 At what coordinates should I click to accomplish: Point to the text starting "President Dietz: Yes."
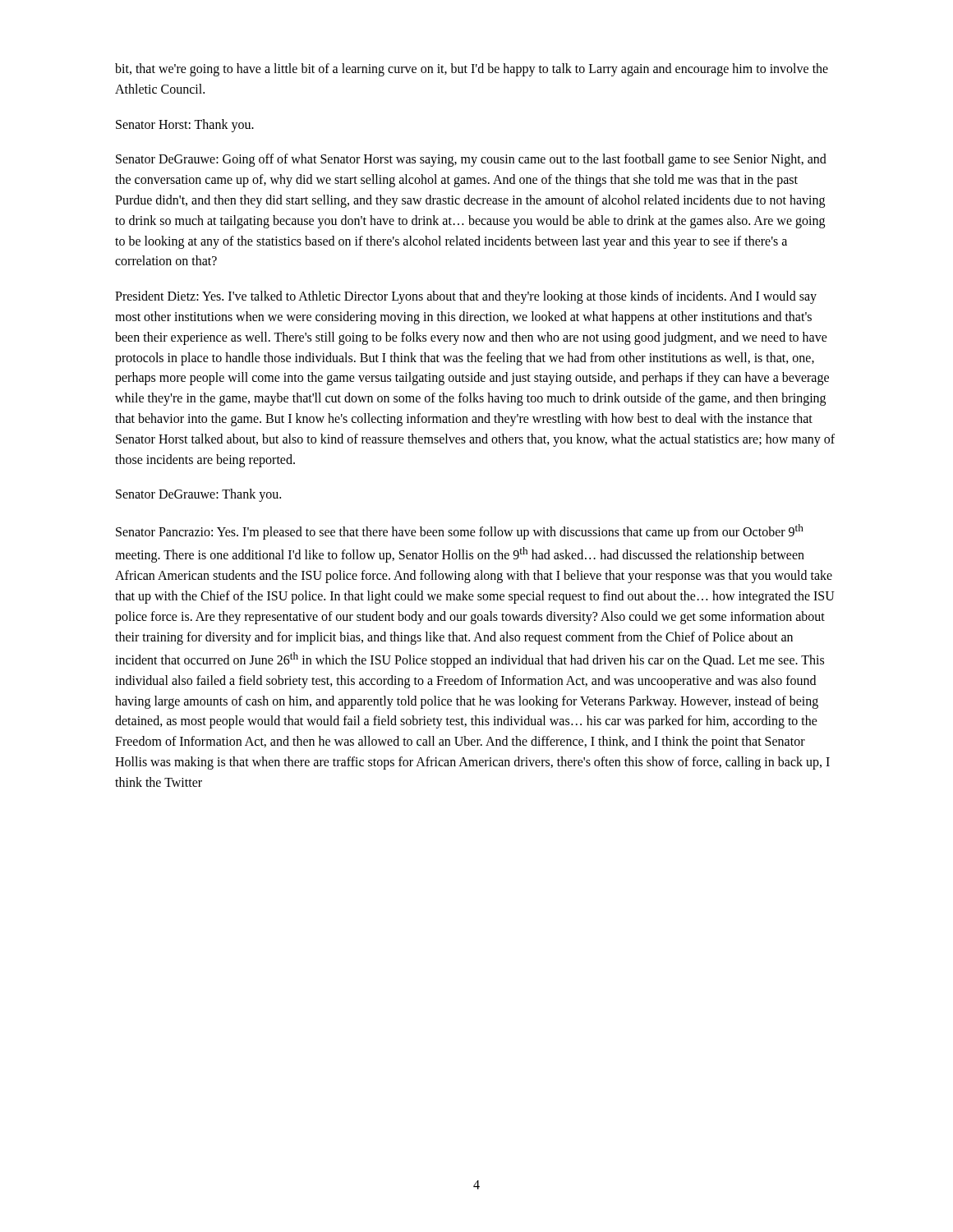point(475,378)
